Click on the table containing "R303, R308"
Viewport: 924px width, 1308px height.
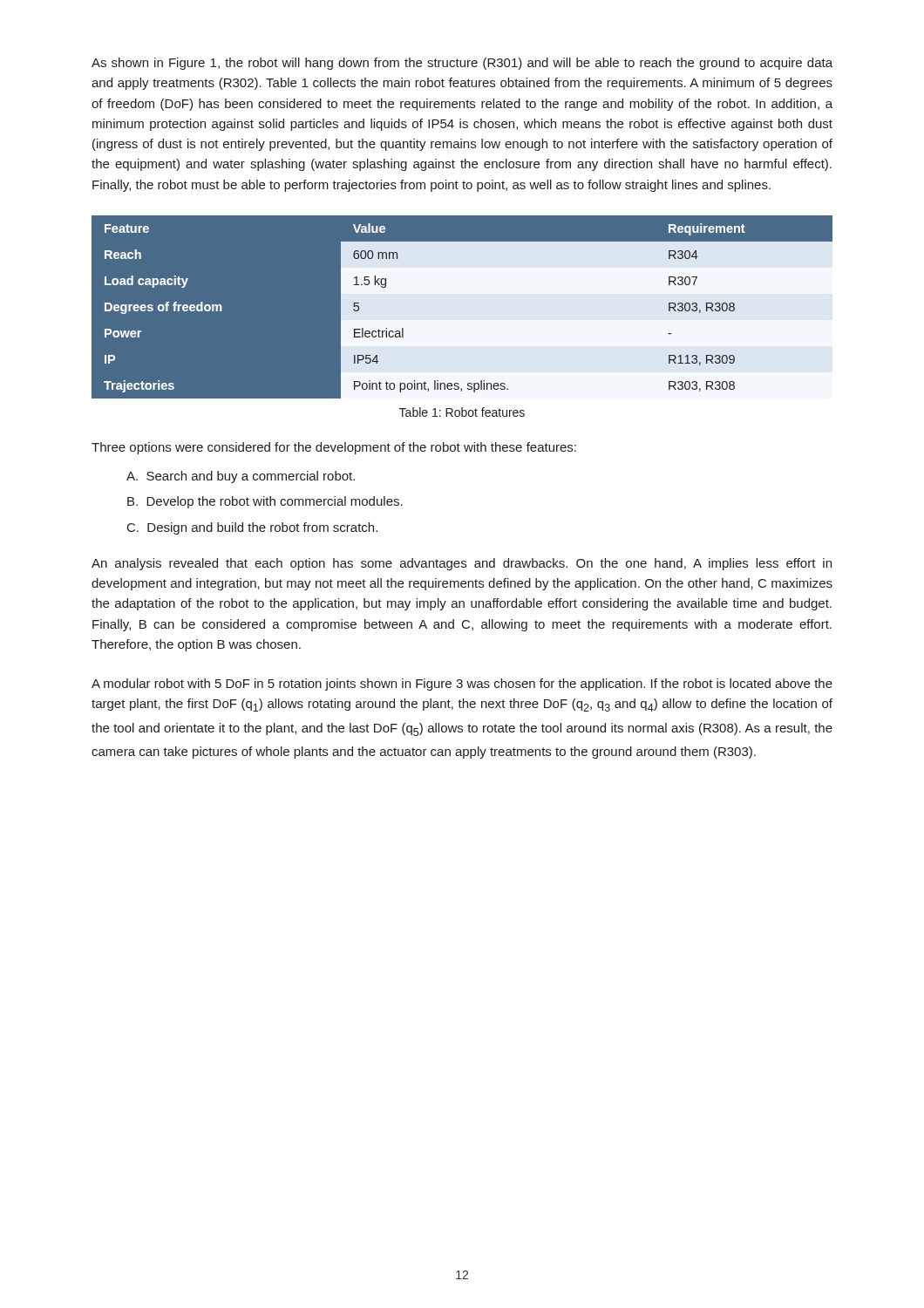click(x=462, y=307)
